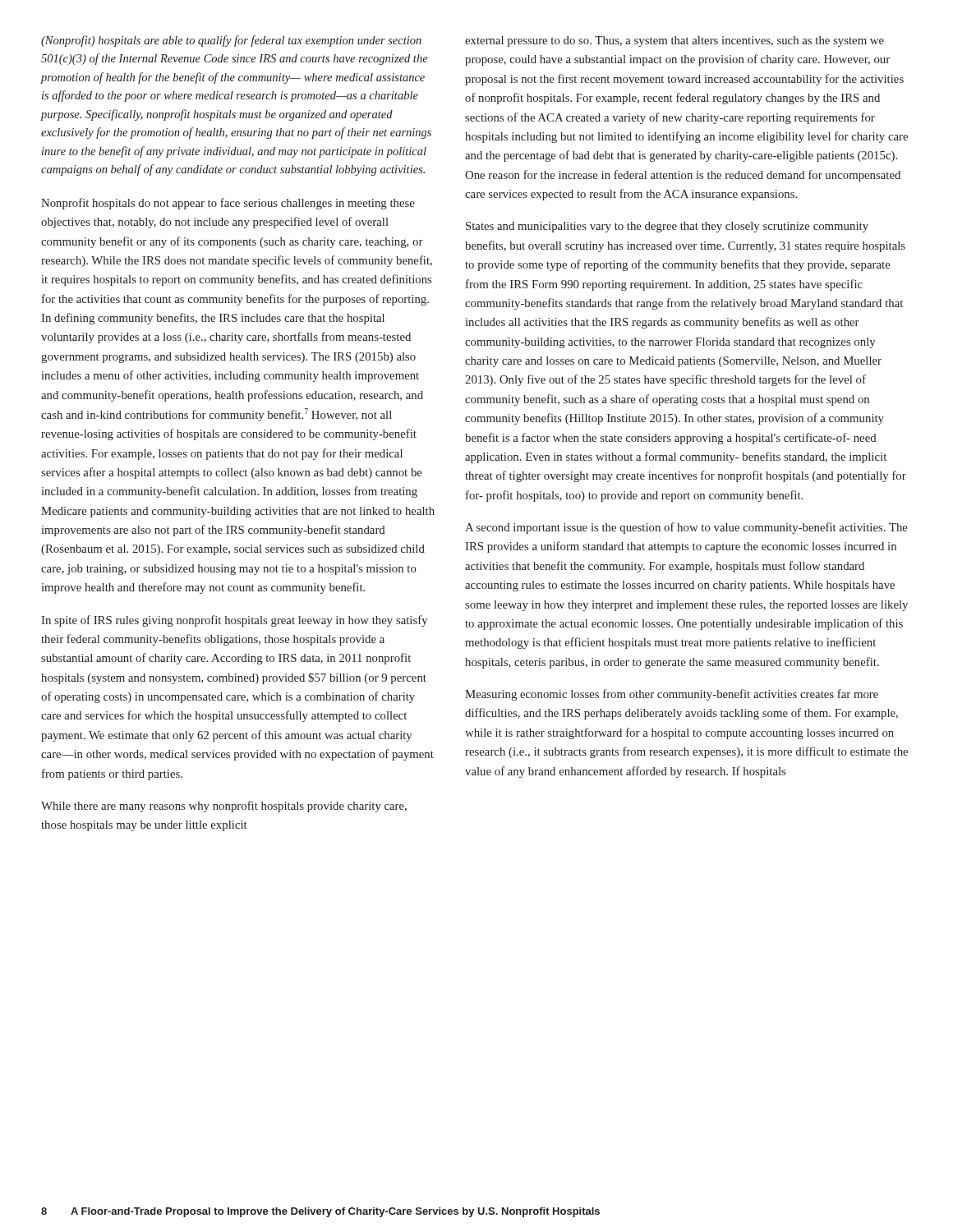Select the text block that reads "external pressure to"

coord(688,118)
